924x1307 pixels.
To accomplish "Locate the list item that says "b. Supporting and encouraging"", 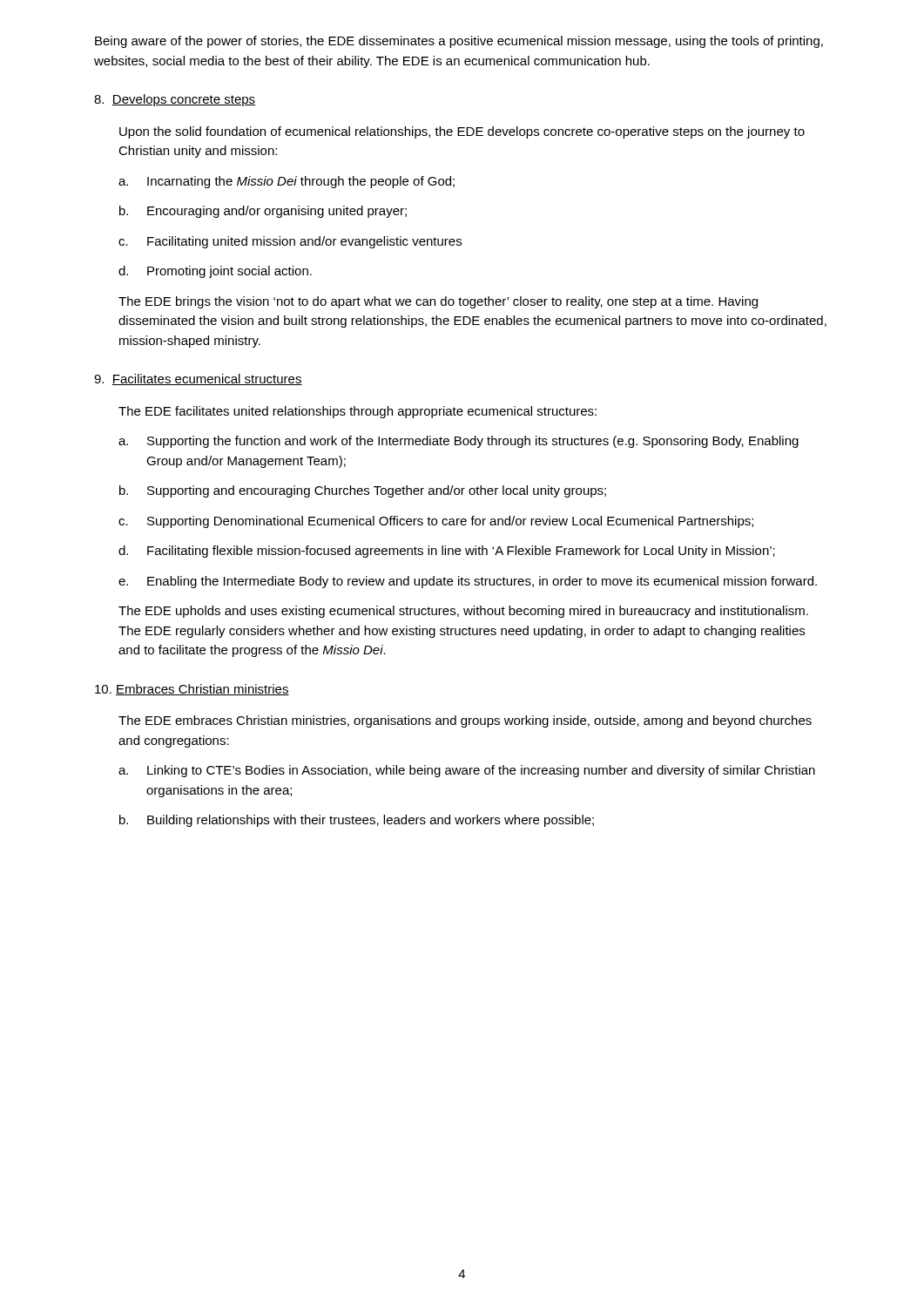I will click(474, 491).
